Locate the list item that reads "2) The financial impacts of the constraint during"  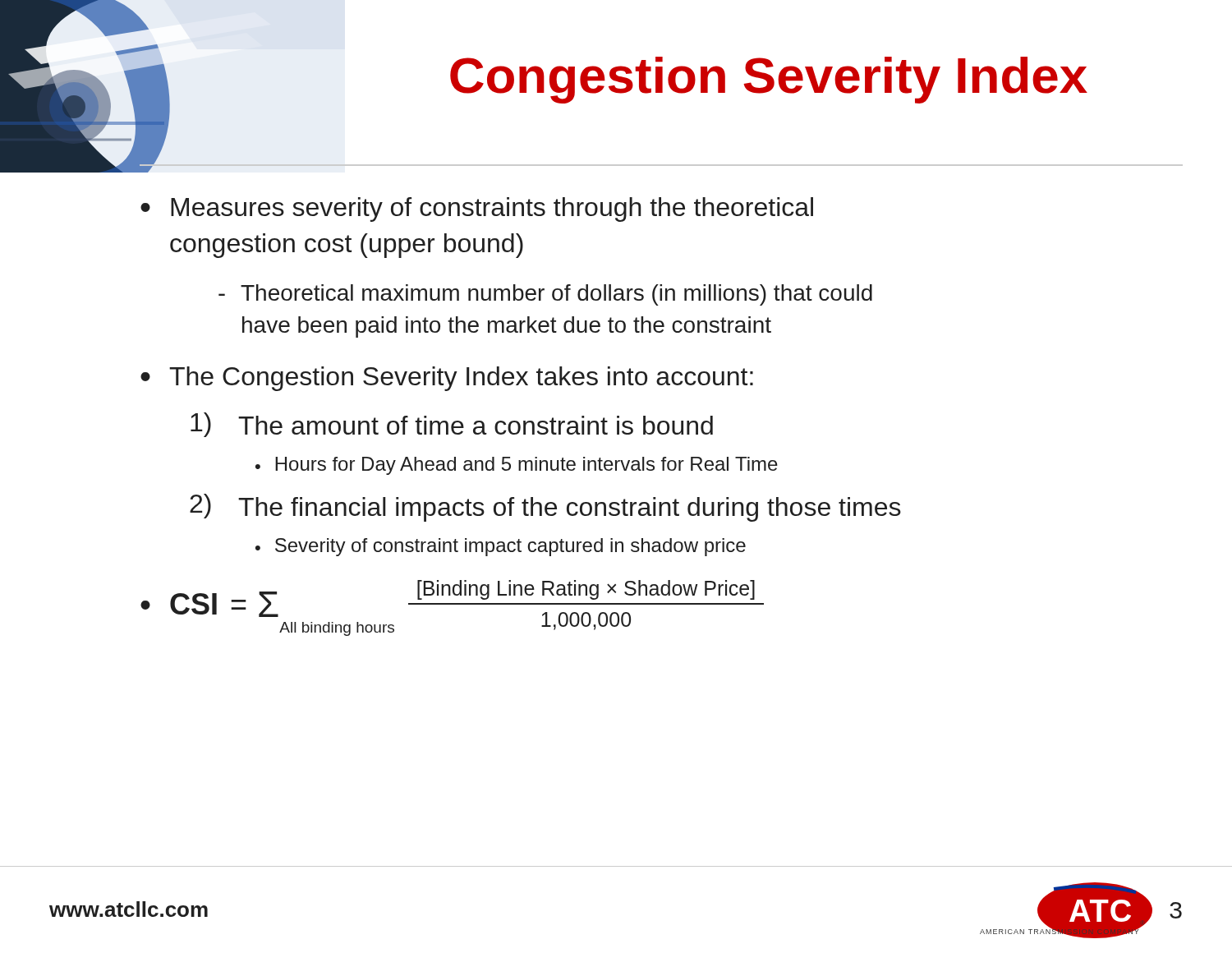[545, 507]
